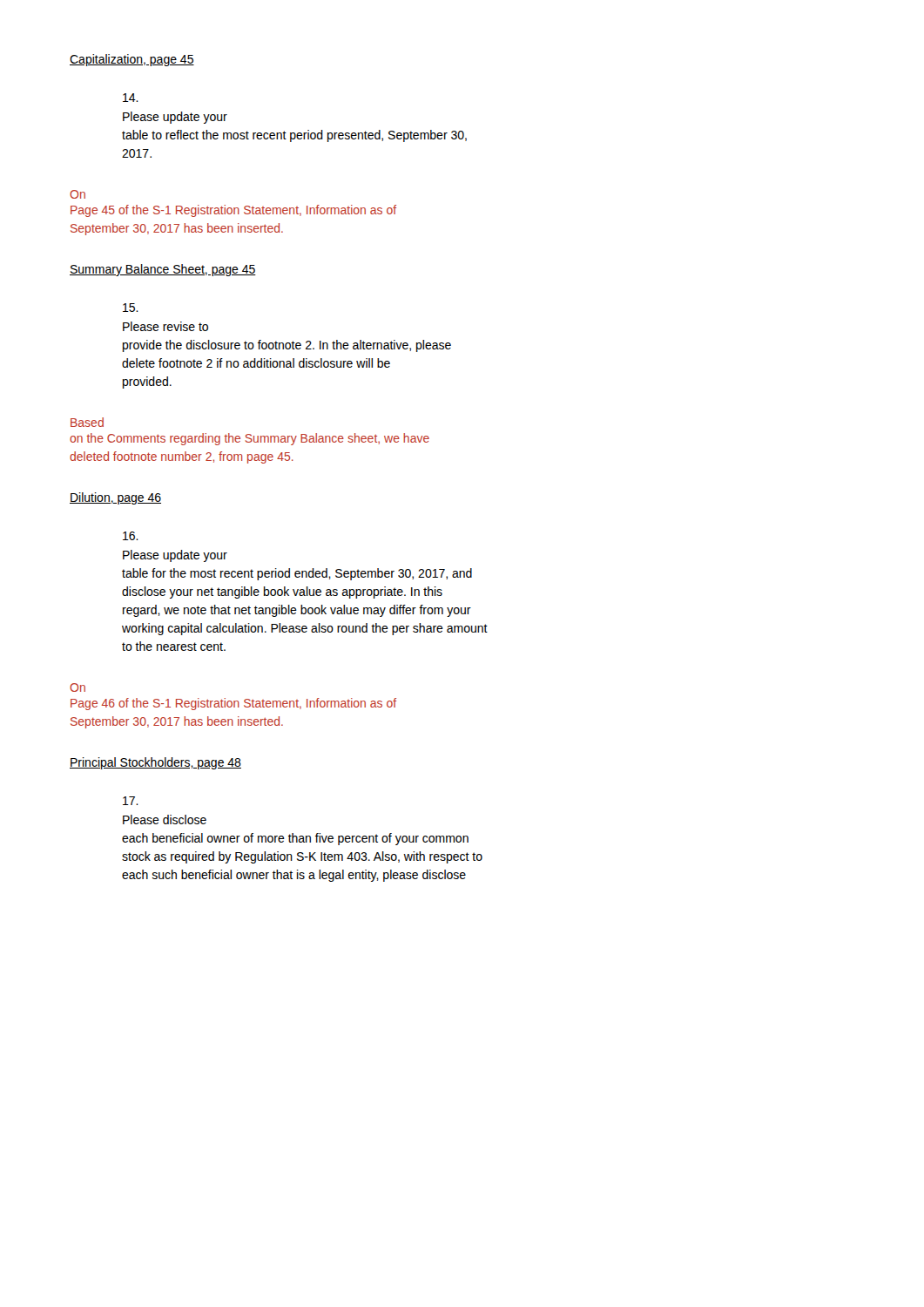Screen dimensions: 1307x924
Task: Find the element starting "Capitalization, page 45"
Action: click(x=132, y=59)
